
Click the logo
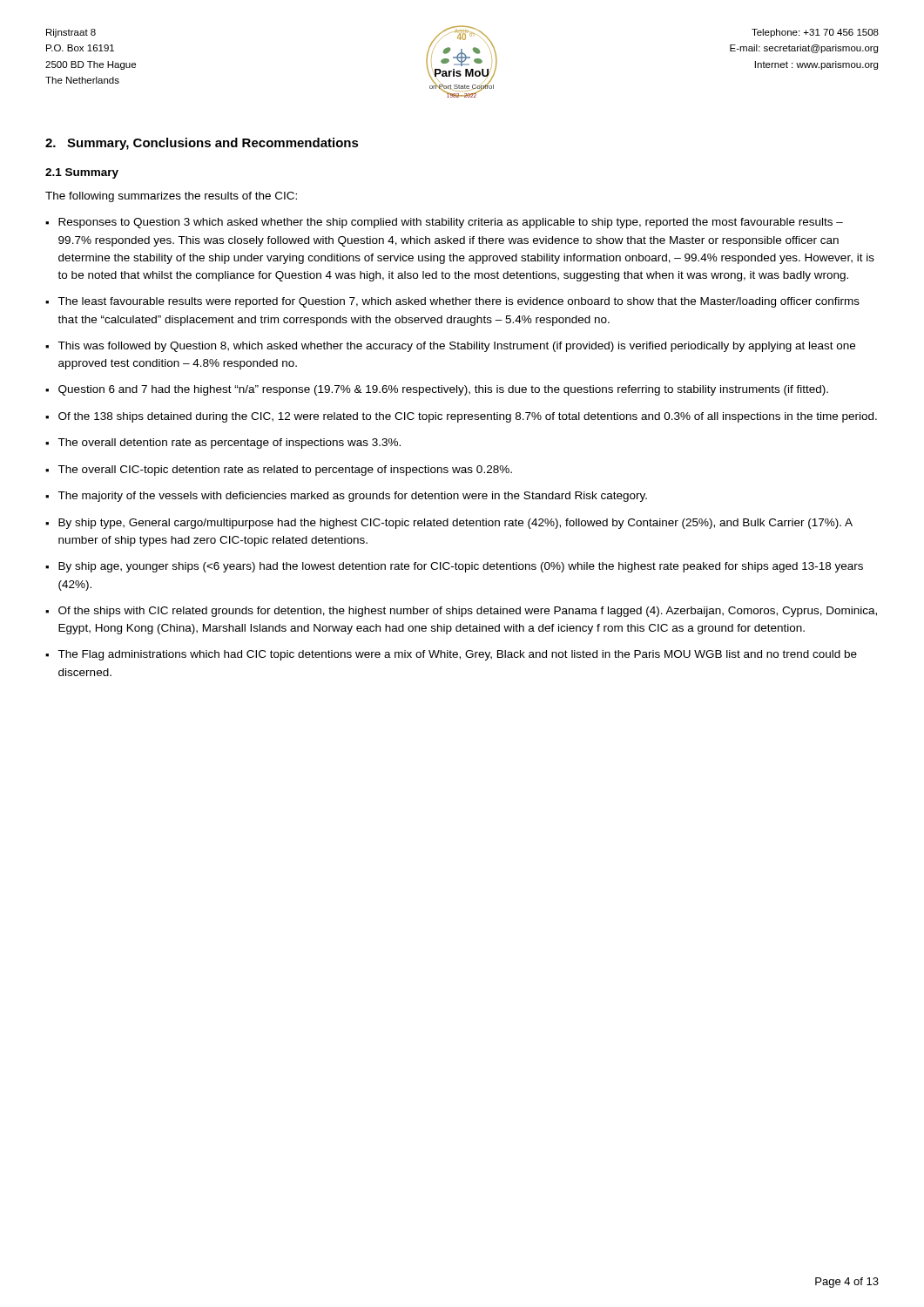[462, 71]
